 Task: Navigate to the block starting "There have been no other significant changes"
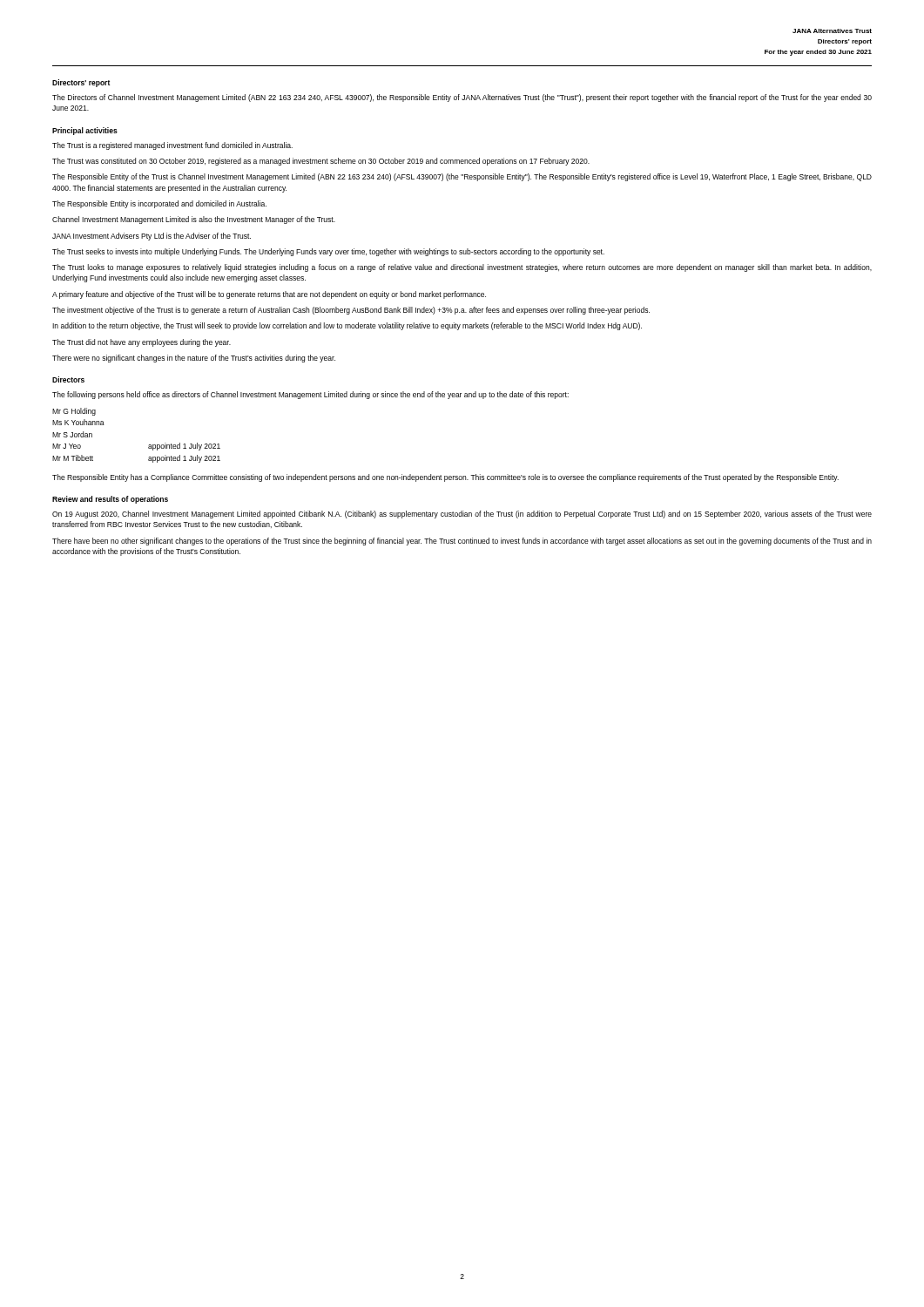pos(462,546)
